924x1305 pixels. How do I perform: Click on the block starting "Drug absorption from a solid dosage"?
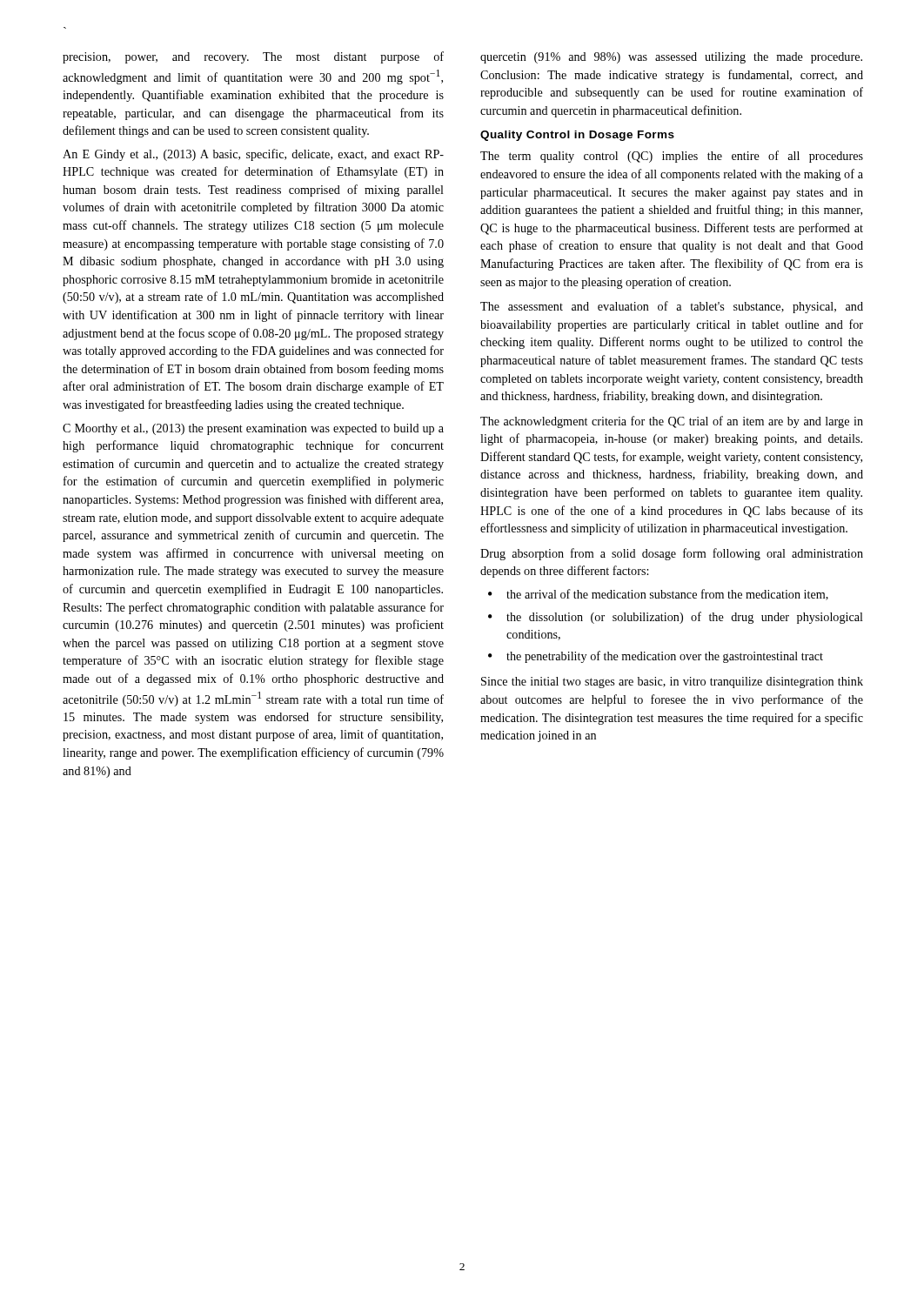pyautogui.click(x=672, y=562)
